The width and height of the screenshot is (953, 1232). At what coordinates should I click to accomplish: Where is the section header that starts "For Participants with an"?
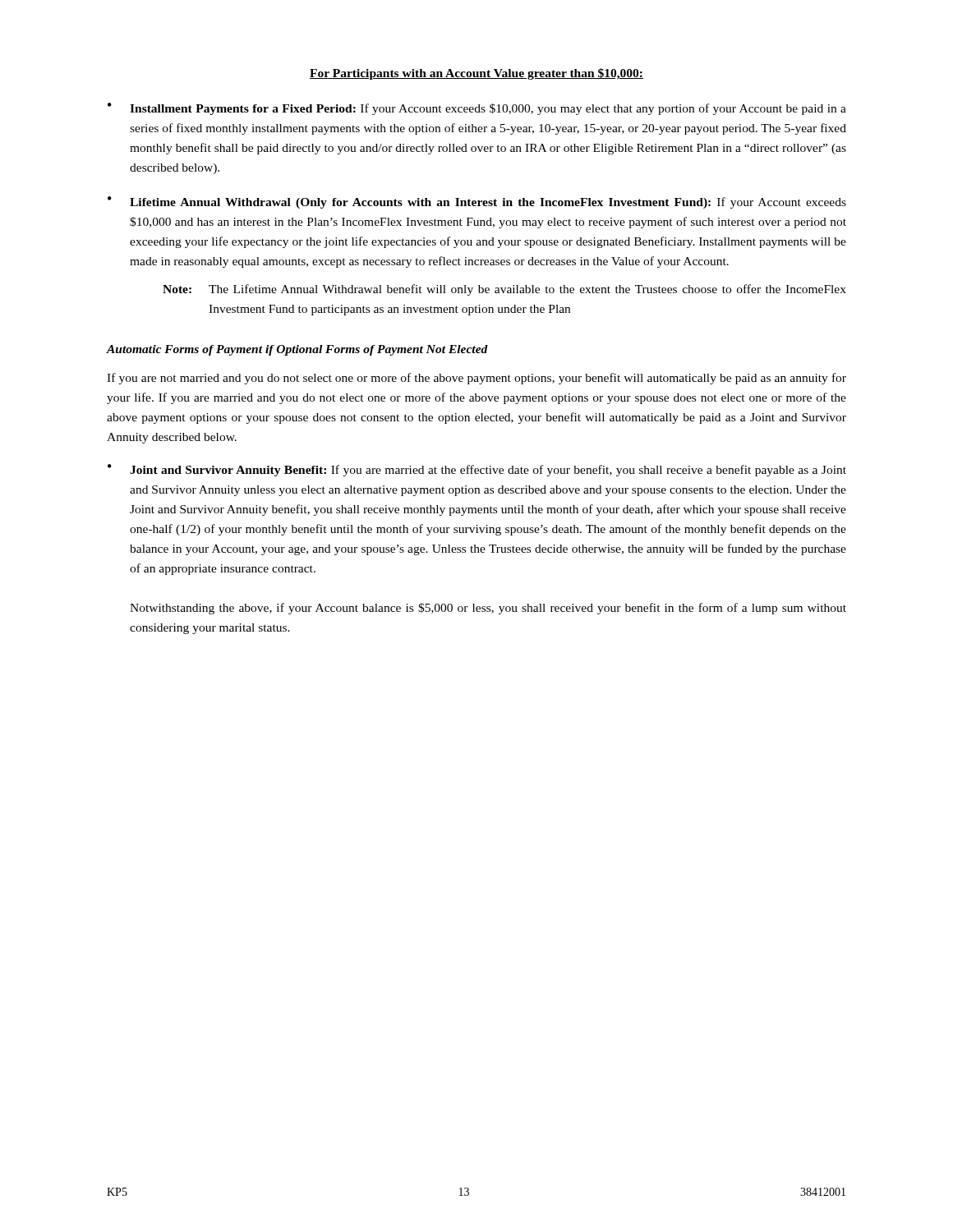click(x=476, y=73)
